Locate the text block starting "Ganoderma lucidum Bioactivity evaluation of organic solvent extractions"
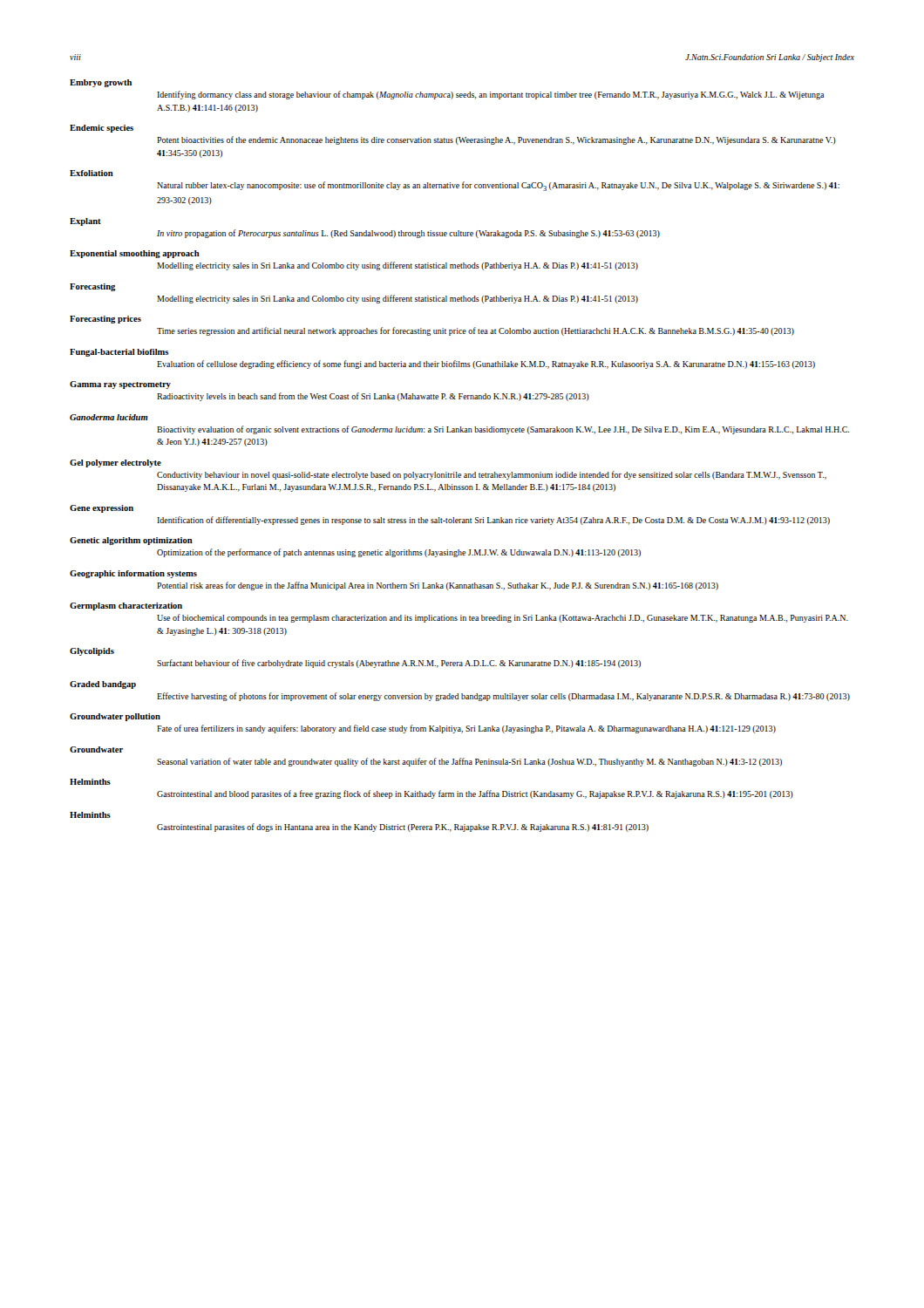Viewport: 924px width, 1308px height. pos(462,430)
